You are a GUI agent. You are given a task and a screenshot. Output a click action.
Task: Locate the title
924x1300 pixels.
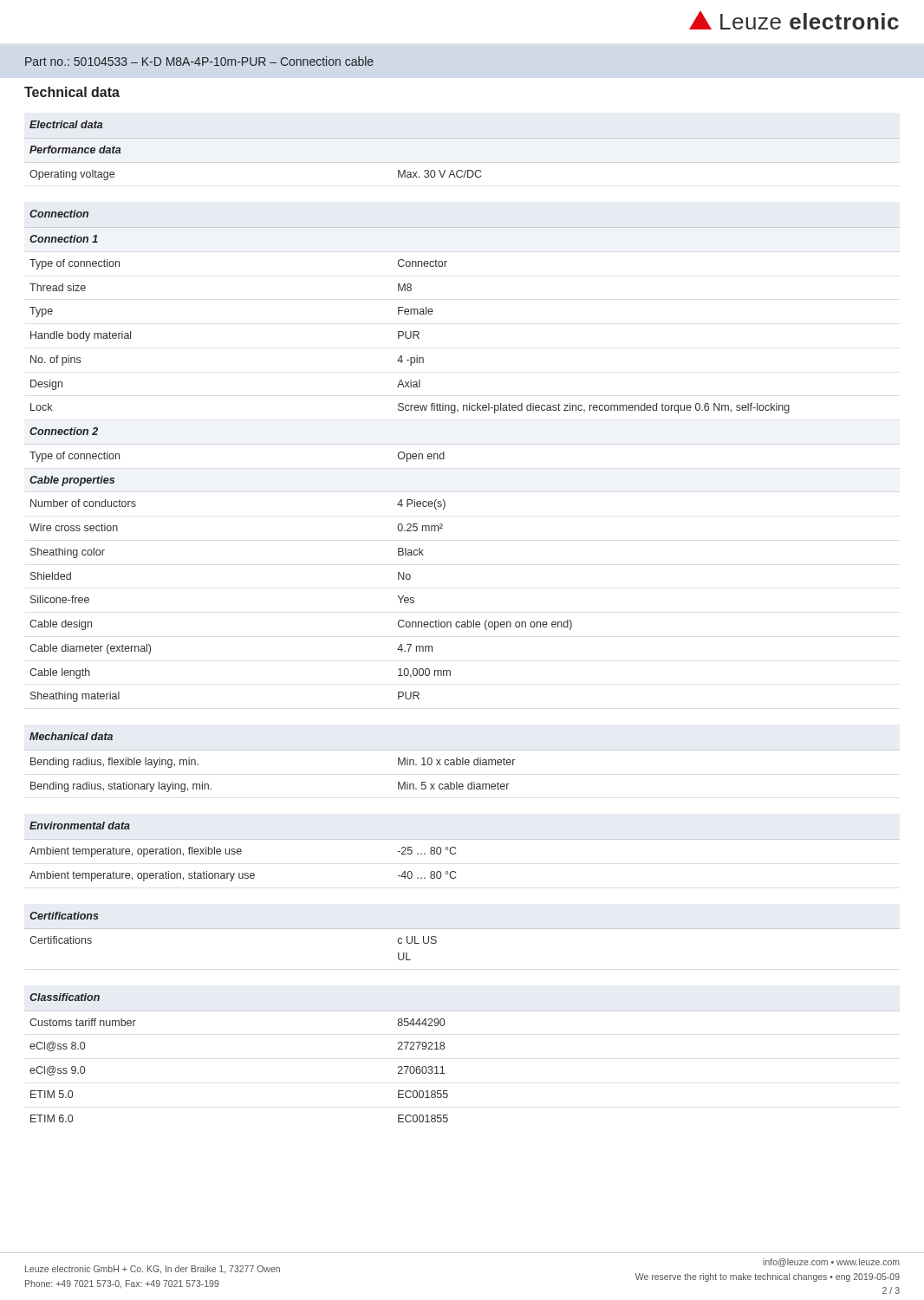(199, 62)
